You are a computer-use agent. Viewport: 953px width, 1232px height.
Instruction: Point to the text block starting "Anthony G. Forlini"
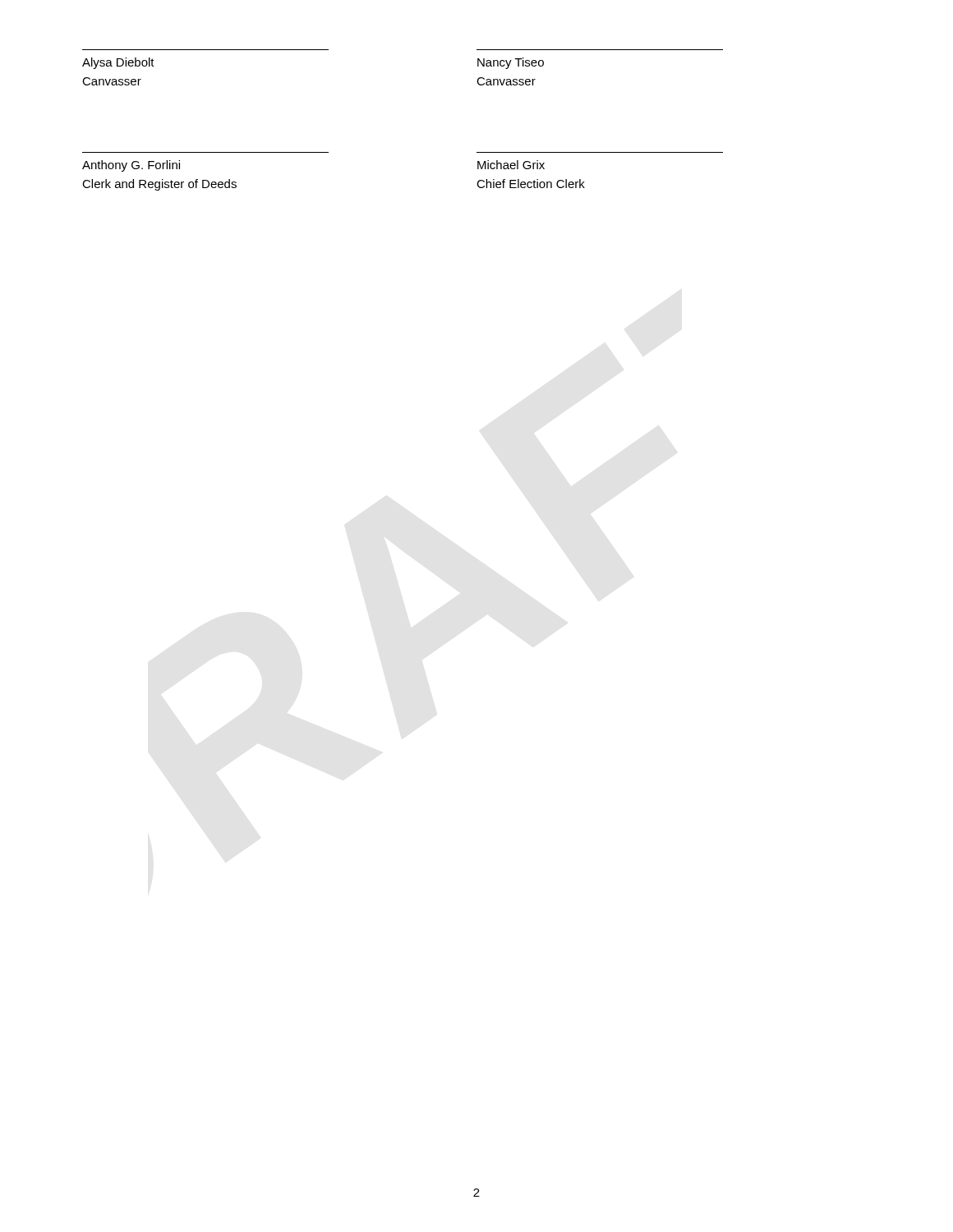point(131,165)
